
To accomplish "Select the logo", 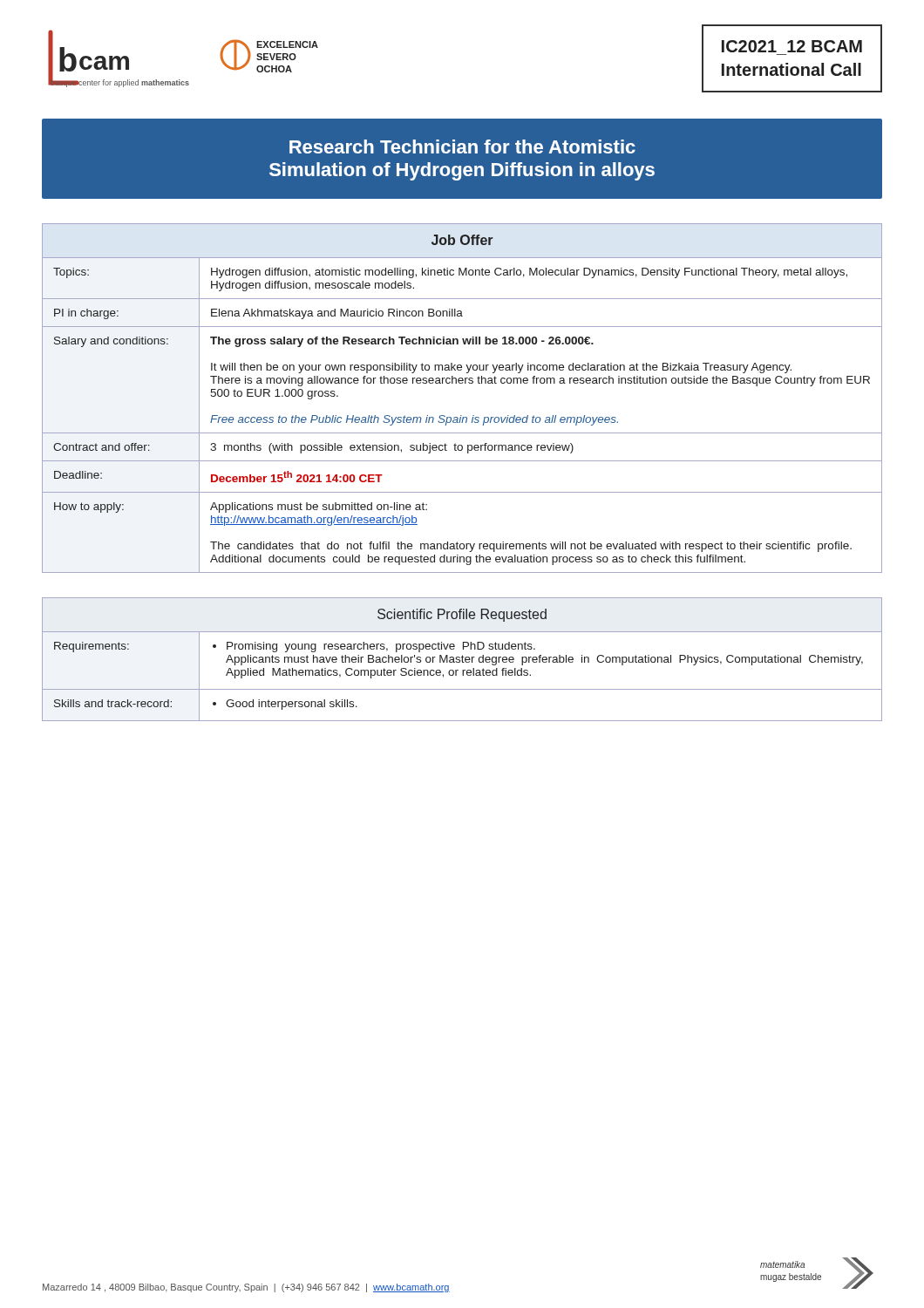I will click(821, 1273).
